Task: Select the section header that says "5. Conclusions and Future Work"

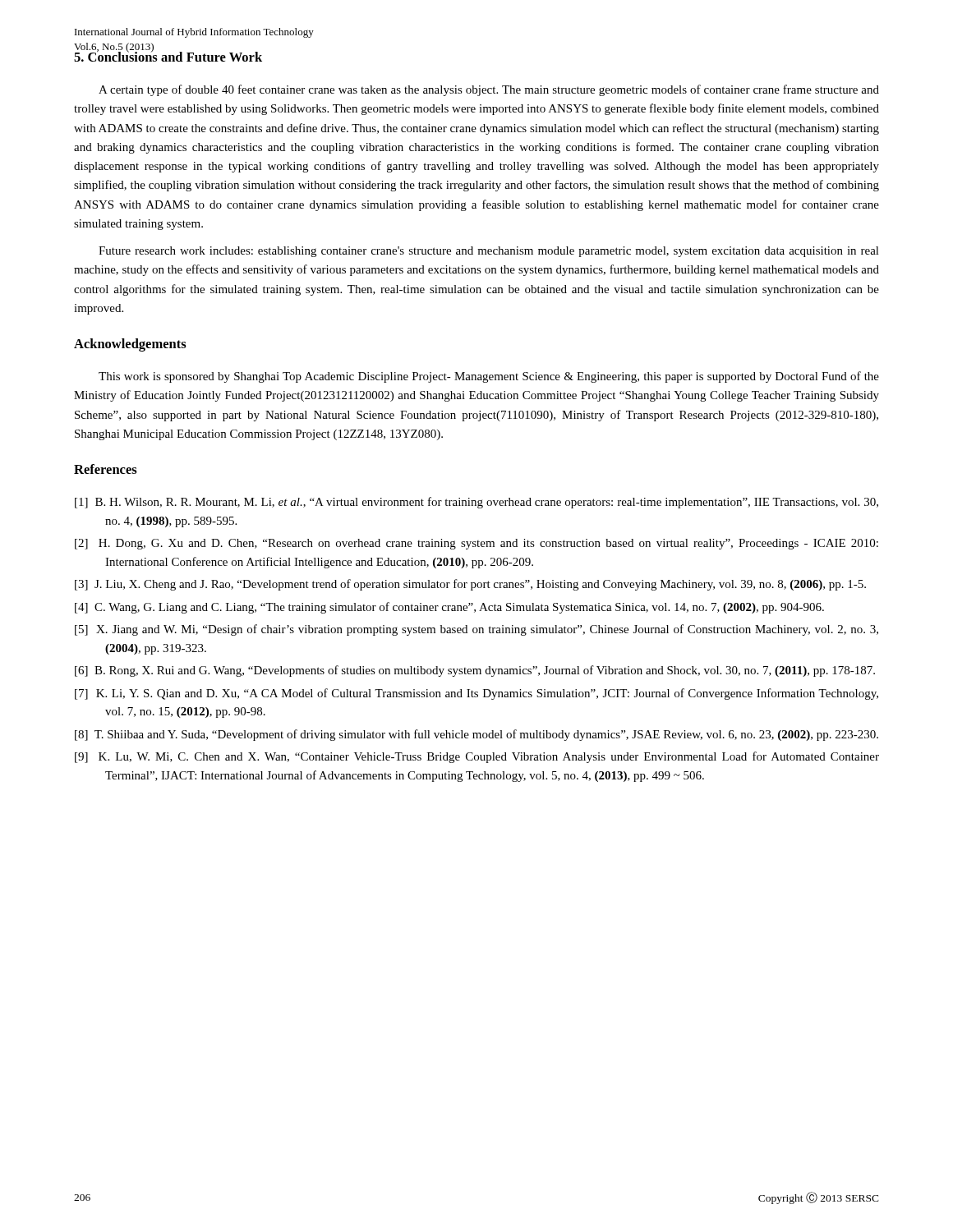Action: (168, 55)
